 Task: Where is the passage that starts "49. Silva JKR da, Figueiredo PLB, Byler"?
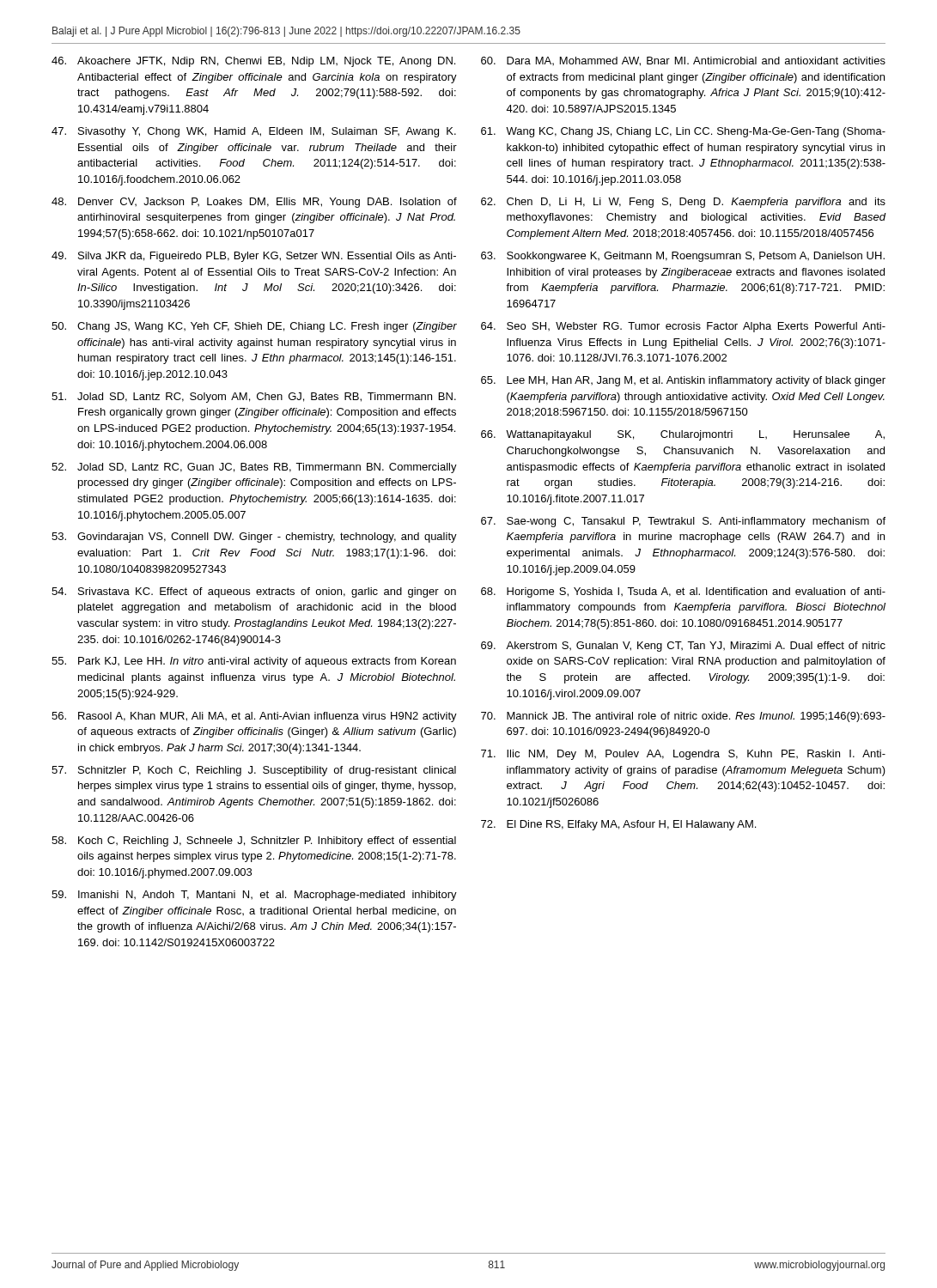254,280
